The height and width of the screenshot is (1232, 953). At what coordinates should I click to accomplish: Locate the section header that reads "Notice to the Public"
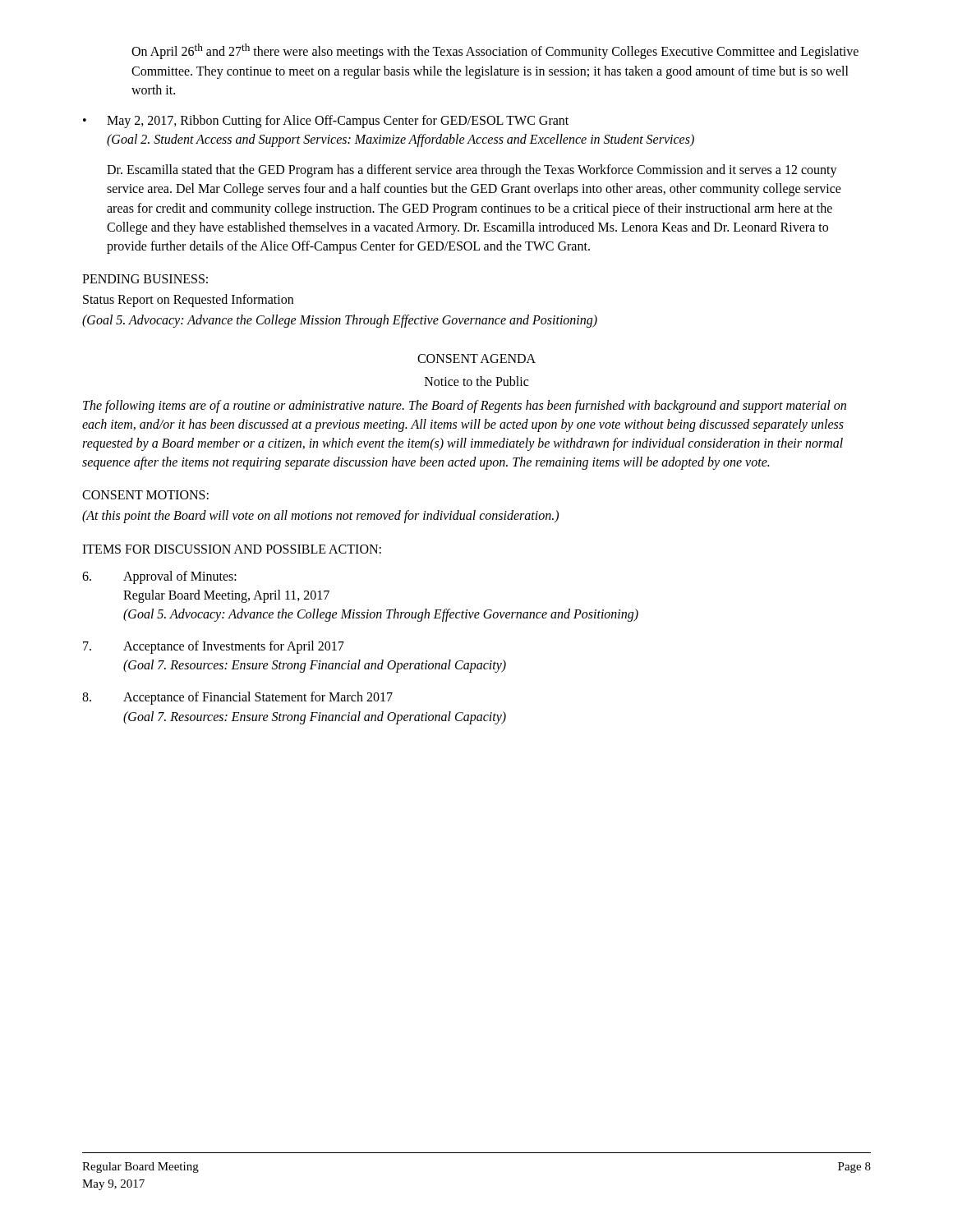(476, 381)
